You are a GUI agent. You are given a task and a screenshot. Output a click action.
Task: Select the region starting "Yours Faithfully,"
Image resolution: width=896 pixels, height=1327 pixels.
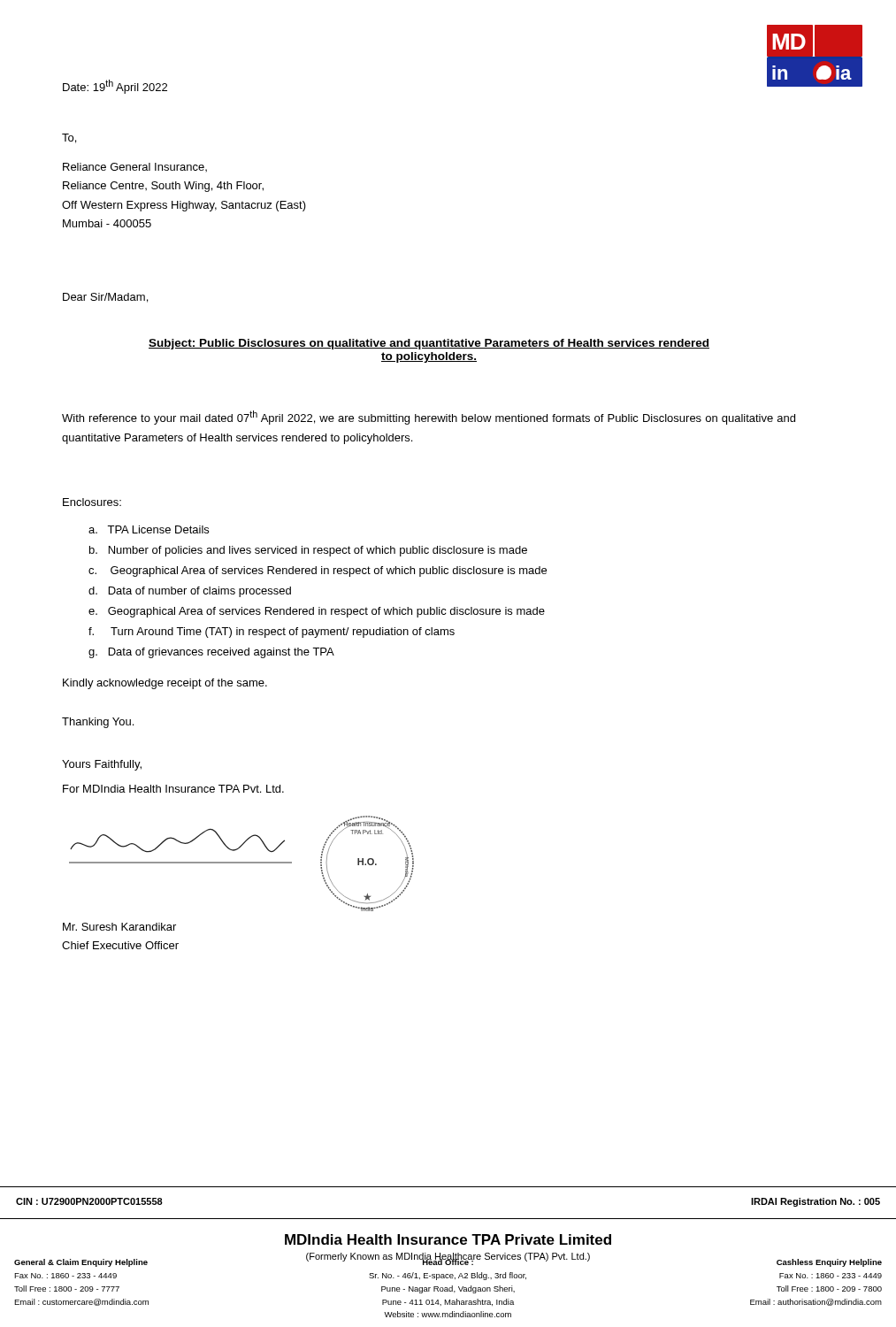pyautogui.click(x=102, y=764)
